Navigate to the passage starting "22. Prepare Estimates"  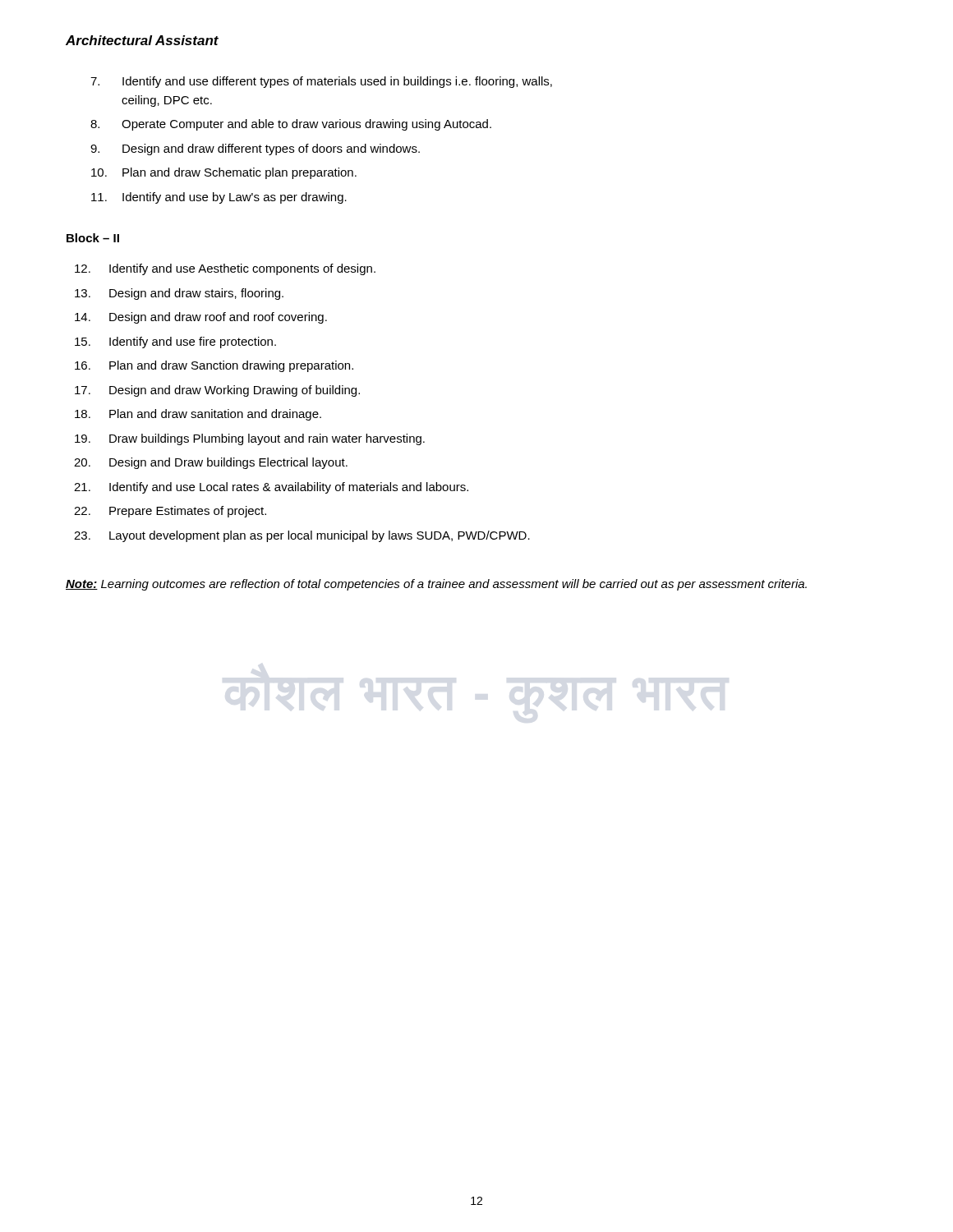(x=171, y=511)
